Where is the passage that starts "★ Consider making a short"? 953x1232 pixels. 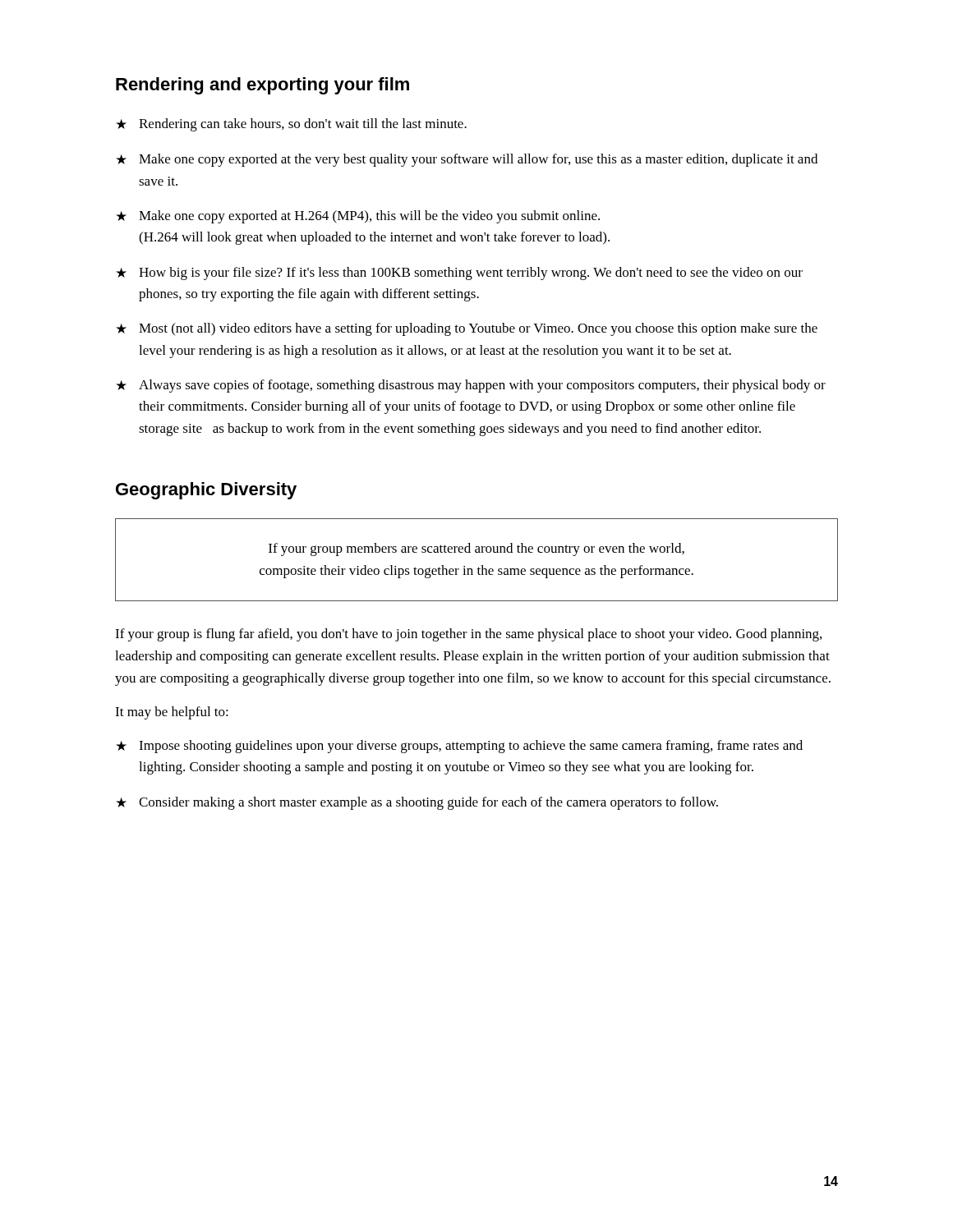pos(476,803)
